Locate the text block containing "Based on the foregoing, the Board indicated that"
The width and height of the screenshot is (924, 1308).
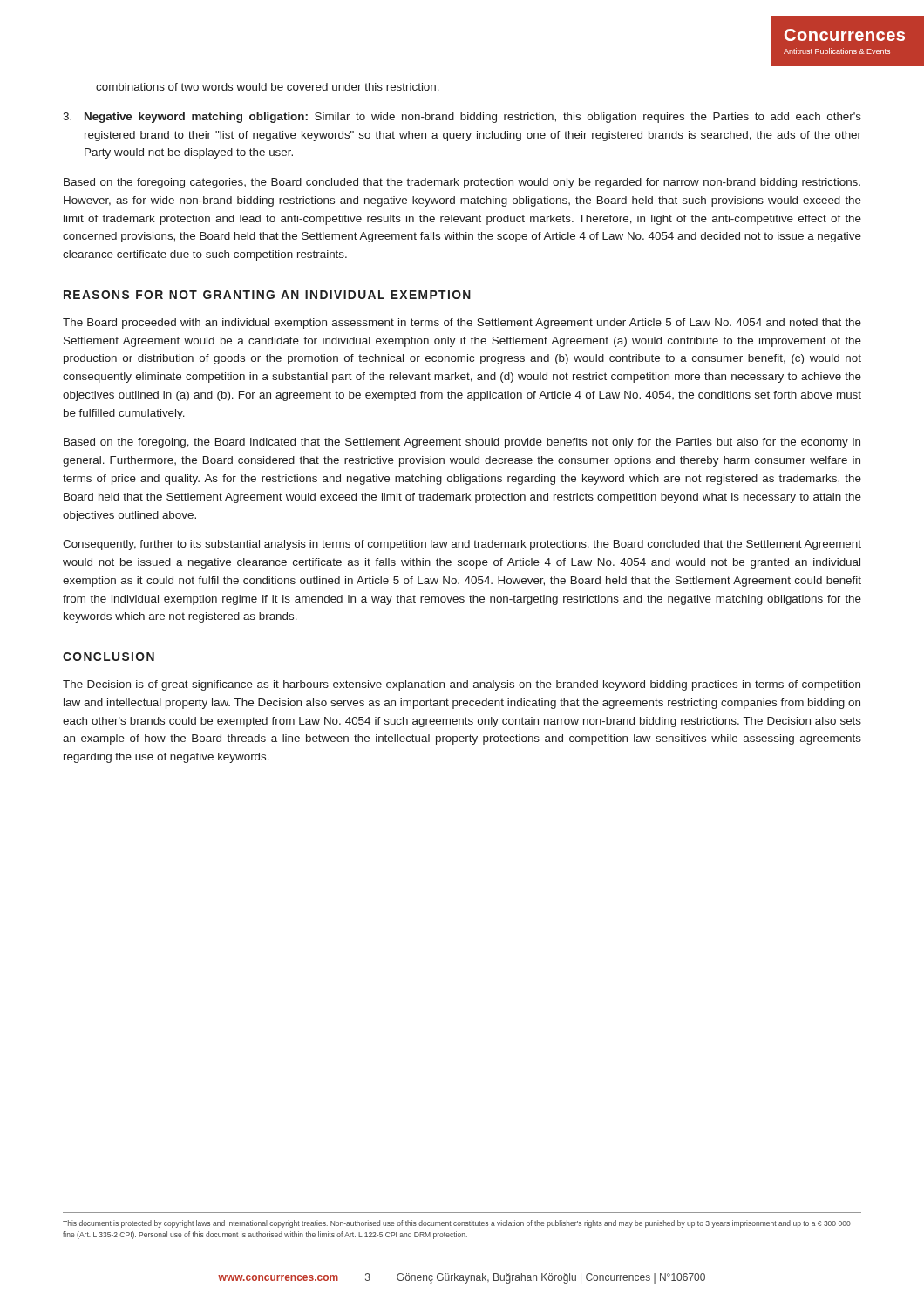462,478
